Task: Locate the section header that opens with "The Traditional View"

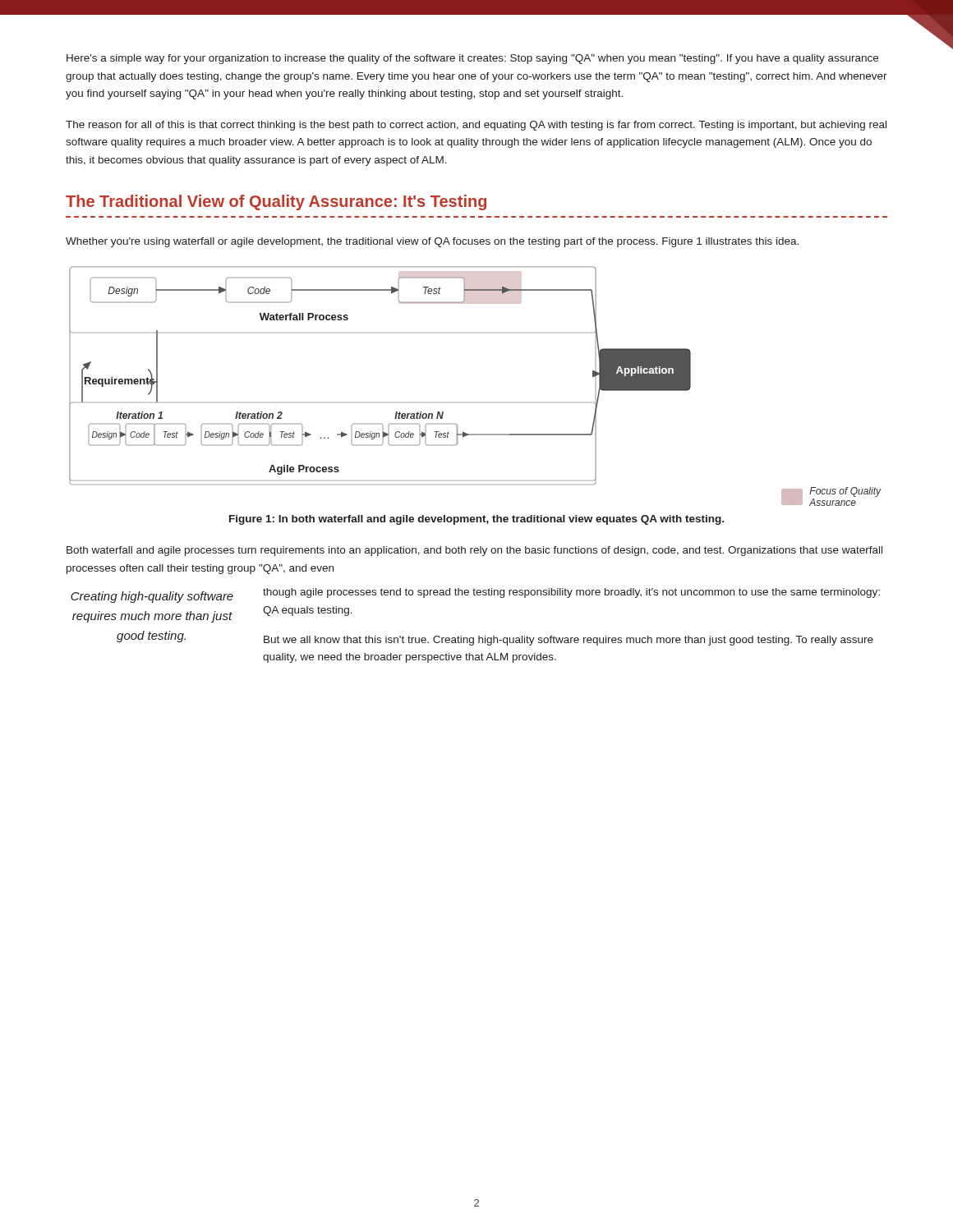Action: pos(476,205)
